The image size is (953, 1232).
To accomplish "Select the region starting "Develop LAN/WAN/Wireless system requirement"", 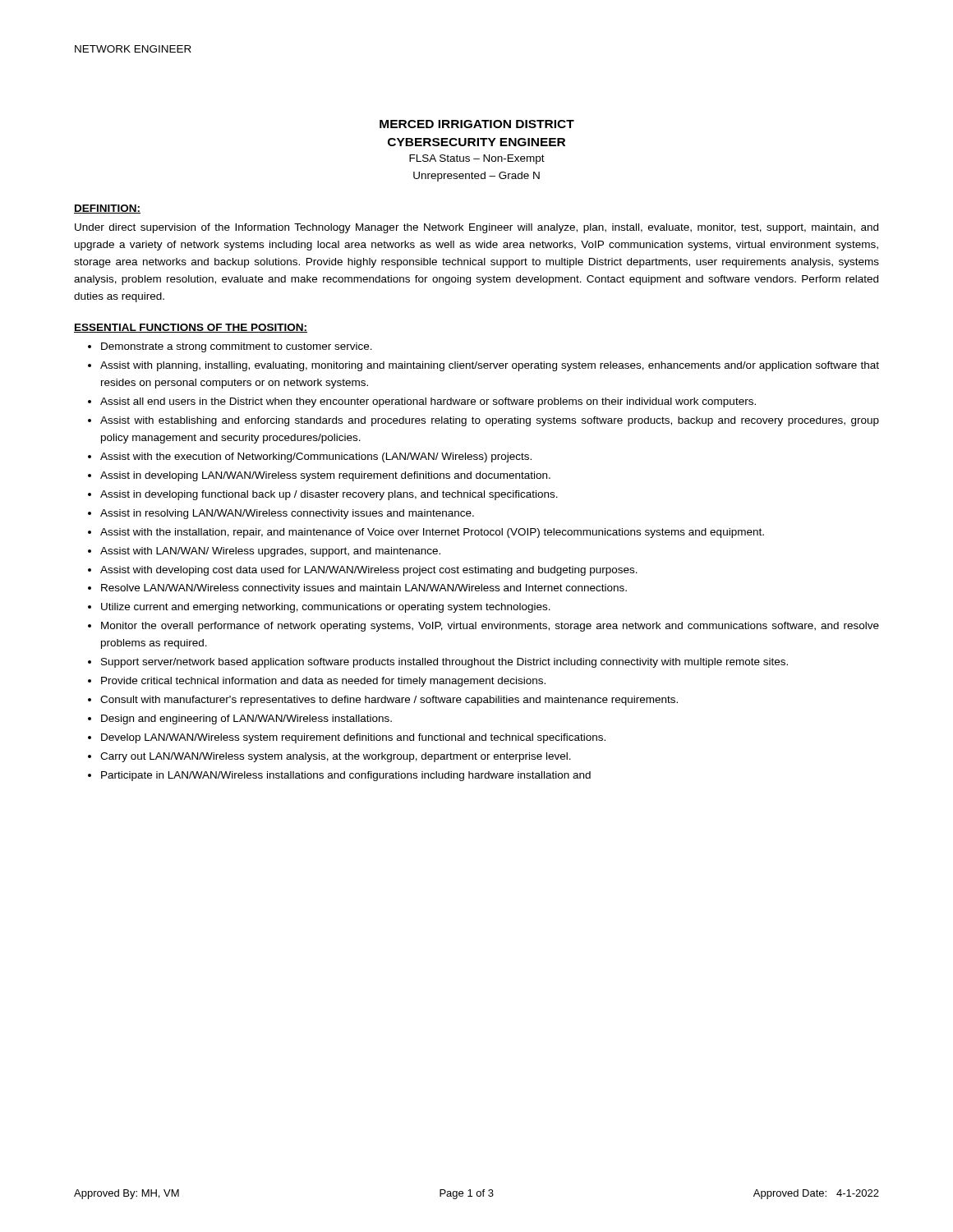I will [x=353, y=737].
